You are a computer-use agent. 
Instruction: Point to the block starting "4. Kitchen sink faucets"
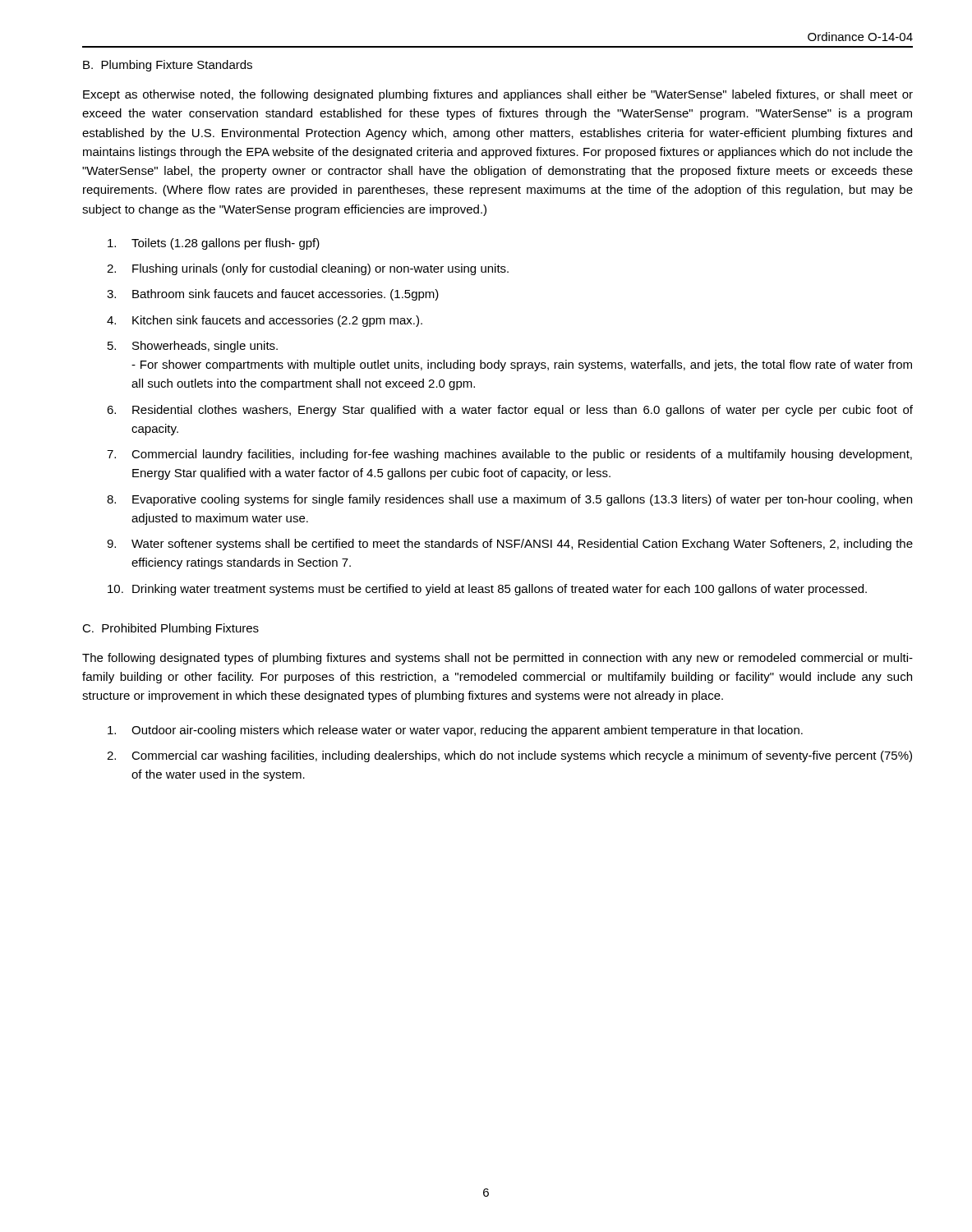[265, 321]
